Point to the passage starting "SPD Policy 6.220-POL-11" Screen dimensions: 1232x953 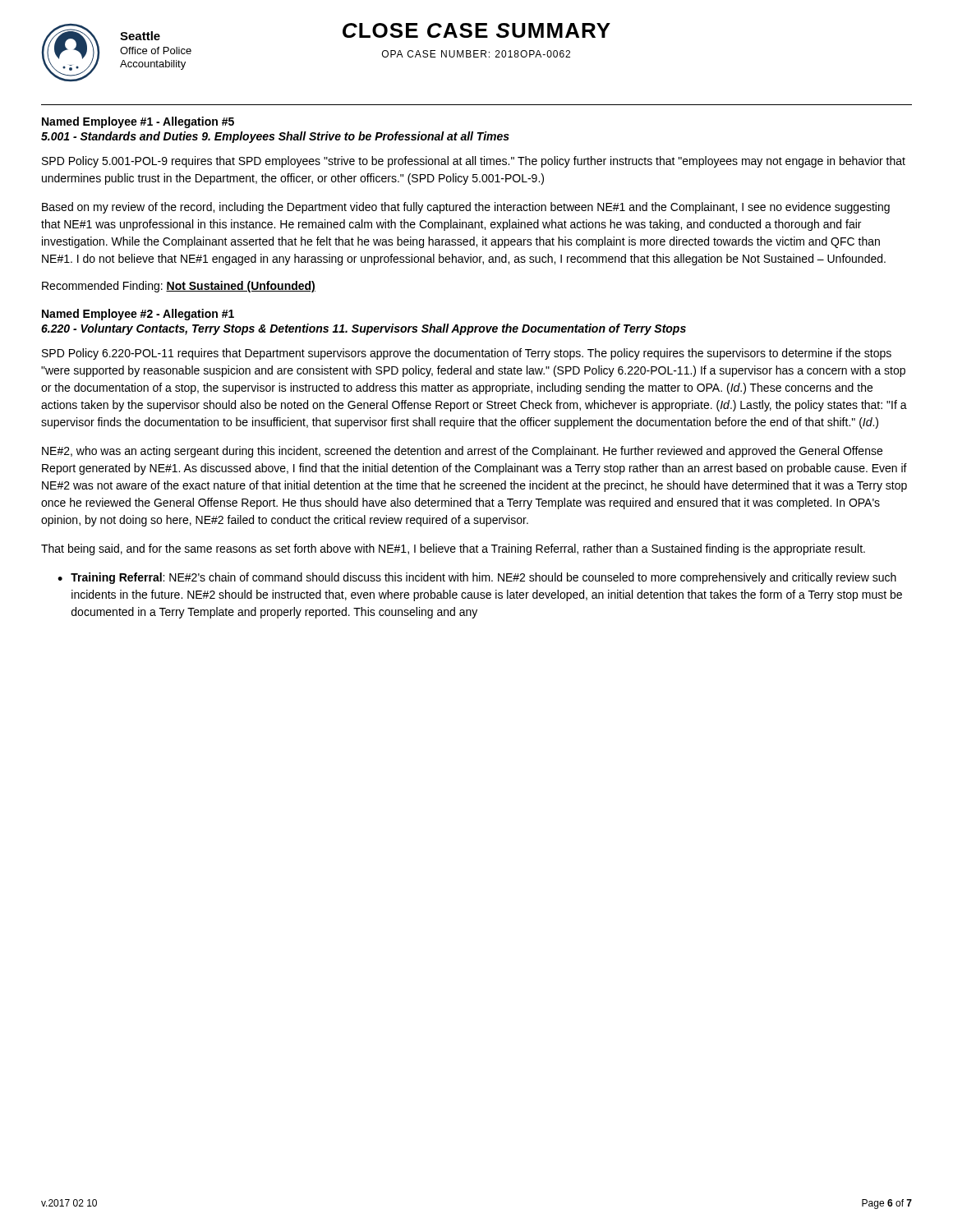[x=474, y=388]
